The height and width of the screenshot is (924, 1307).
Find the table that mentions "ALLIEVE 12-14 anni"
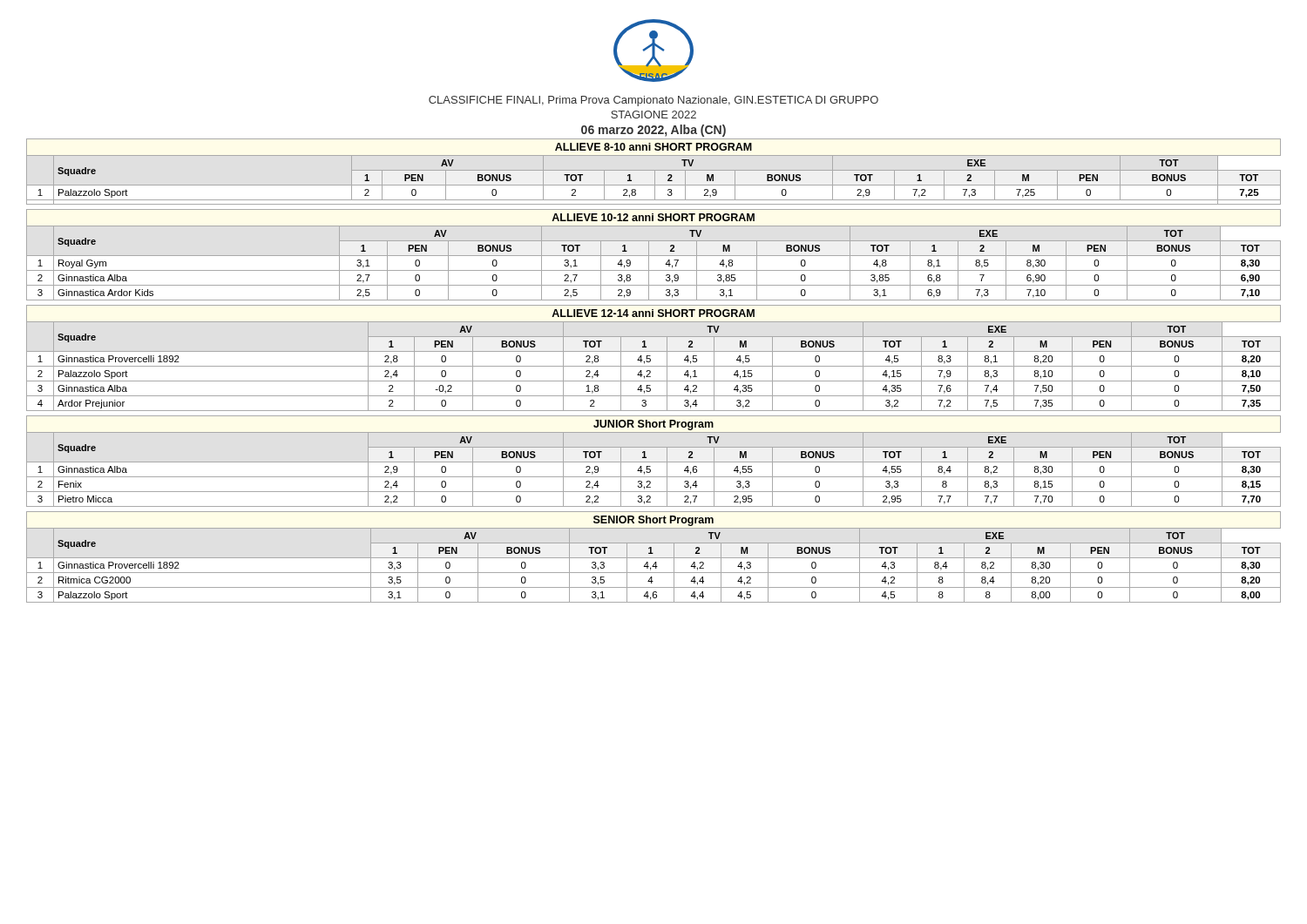[654, 358]
